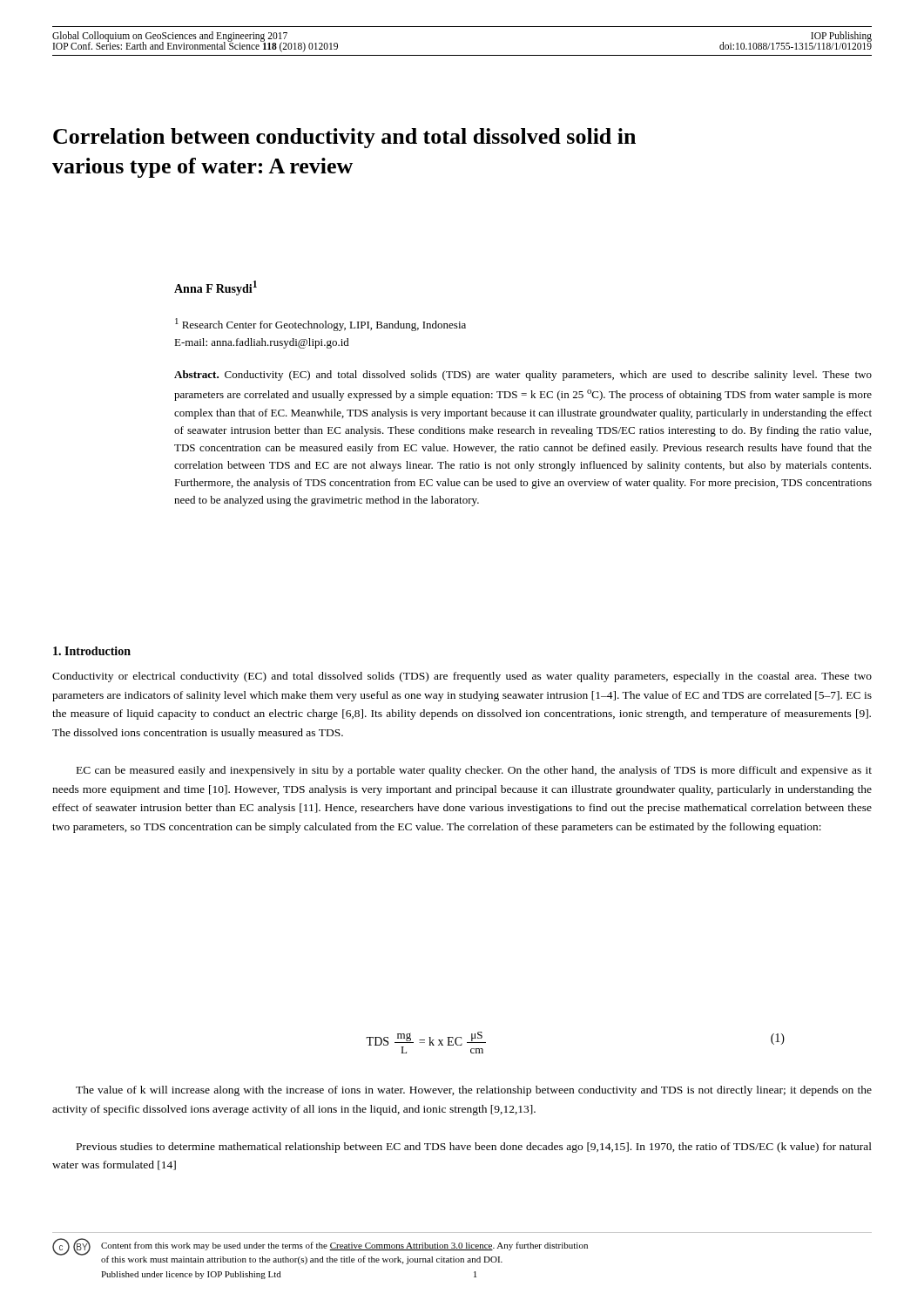Point to the element starting "TDS mg L"
The image size is (924, 1307).
click(x=404, y=1043)
